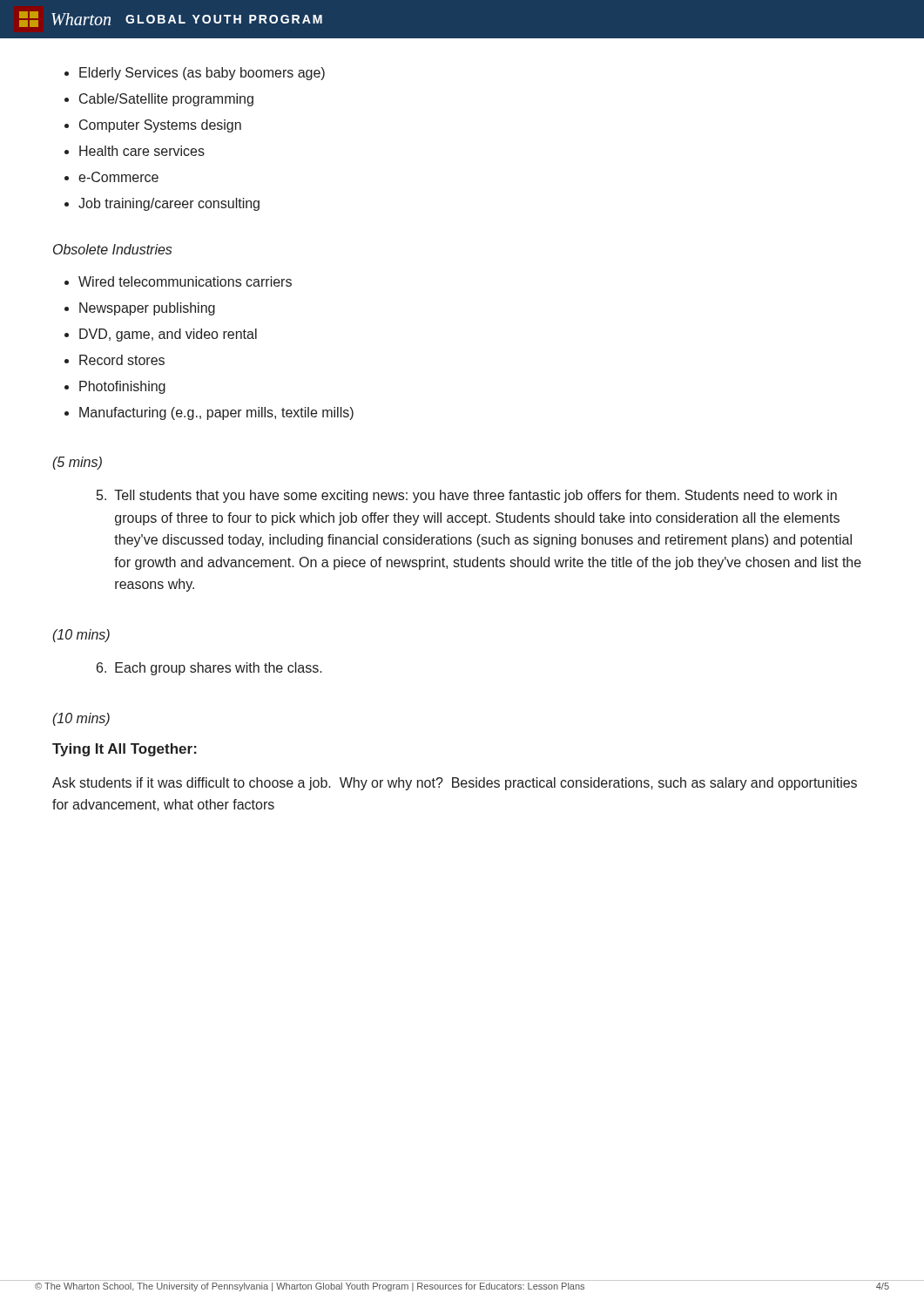Select the text block containing "Tell students that you have some"
The width and height of the screenshot is (924, 1307).
tap(484, 540)
